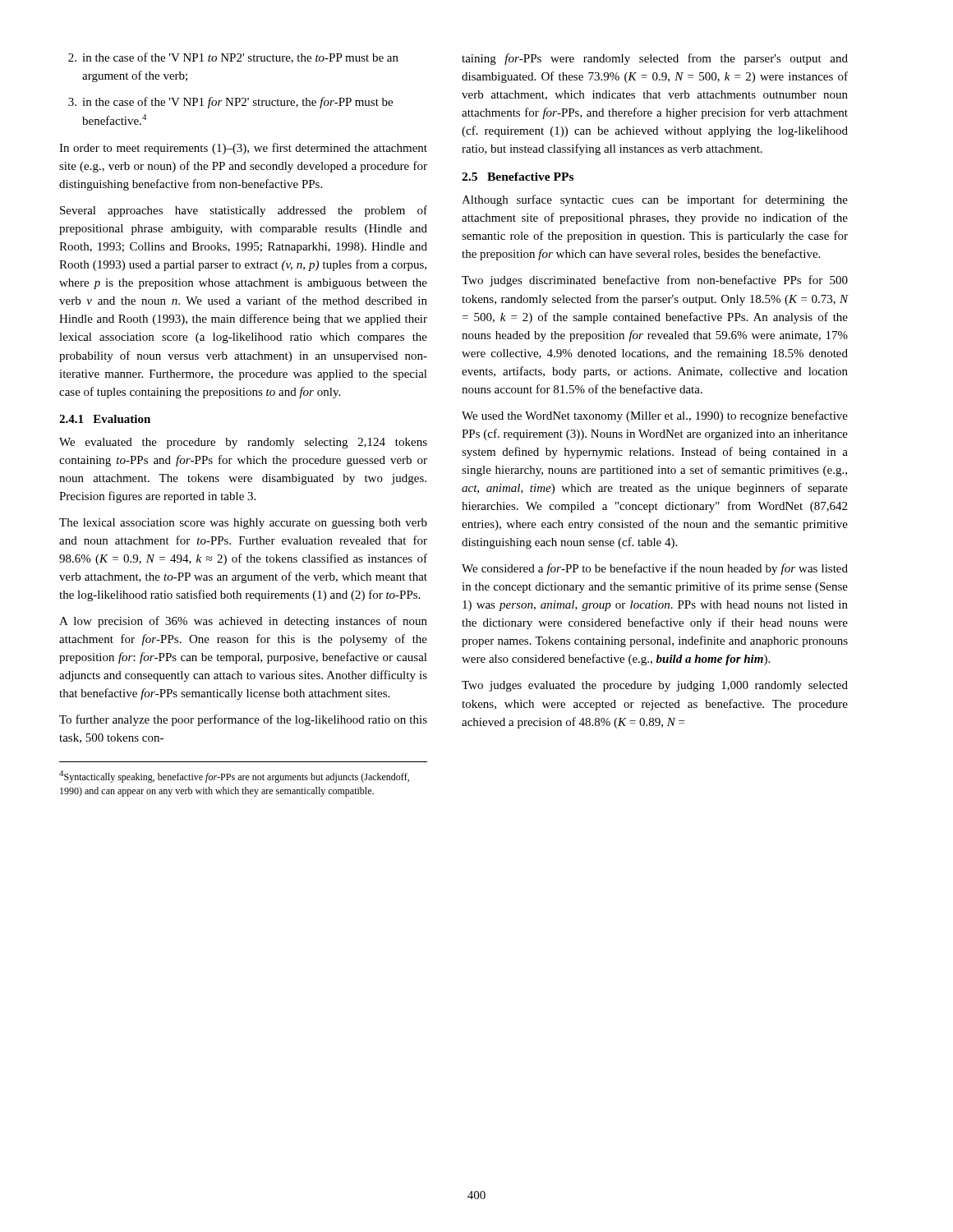Locate the section header with the text "2.4.1 Evaluation"
Image resolution: width=953 pixels, height=1232 pixels.
[105, 419]
